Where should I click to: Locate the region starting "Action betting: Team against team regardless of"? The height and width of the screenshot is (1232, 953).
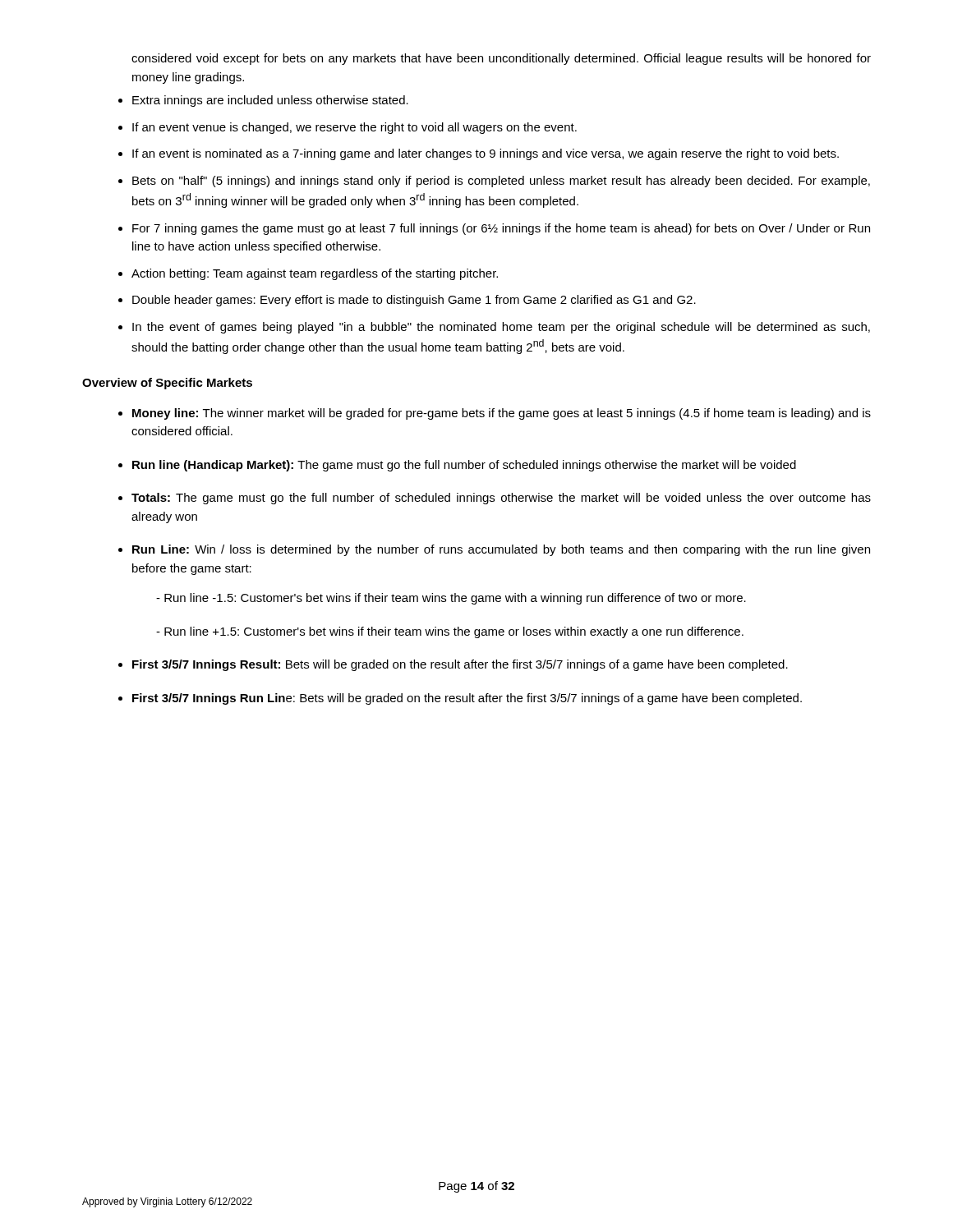click(x=315, y=273)
